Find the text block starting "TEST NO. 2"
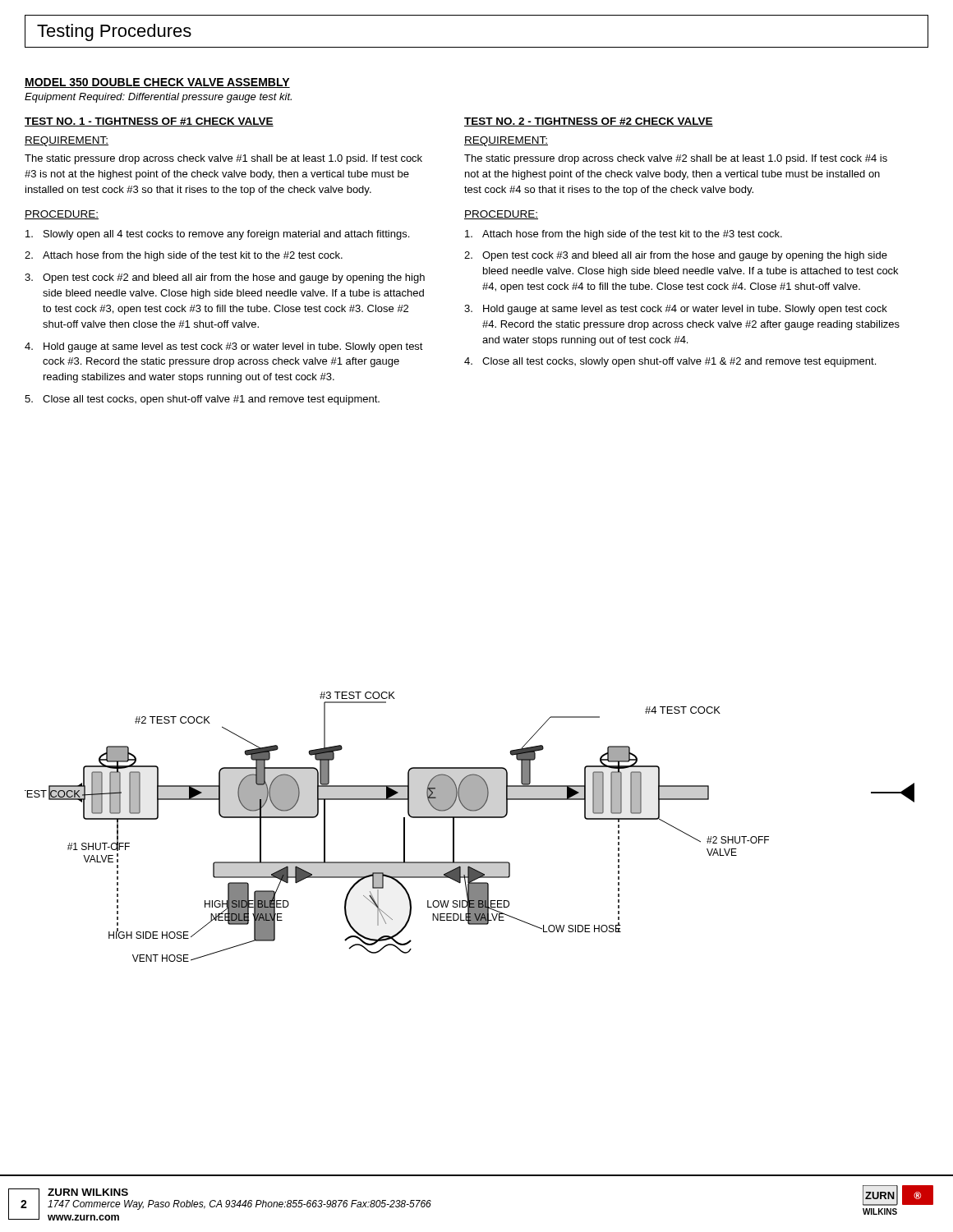 click(588, 121)
